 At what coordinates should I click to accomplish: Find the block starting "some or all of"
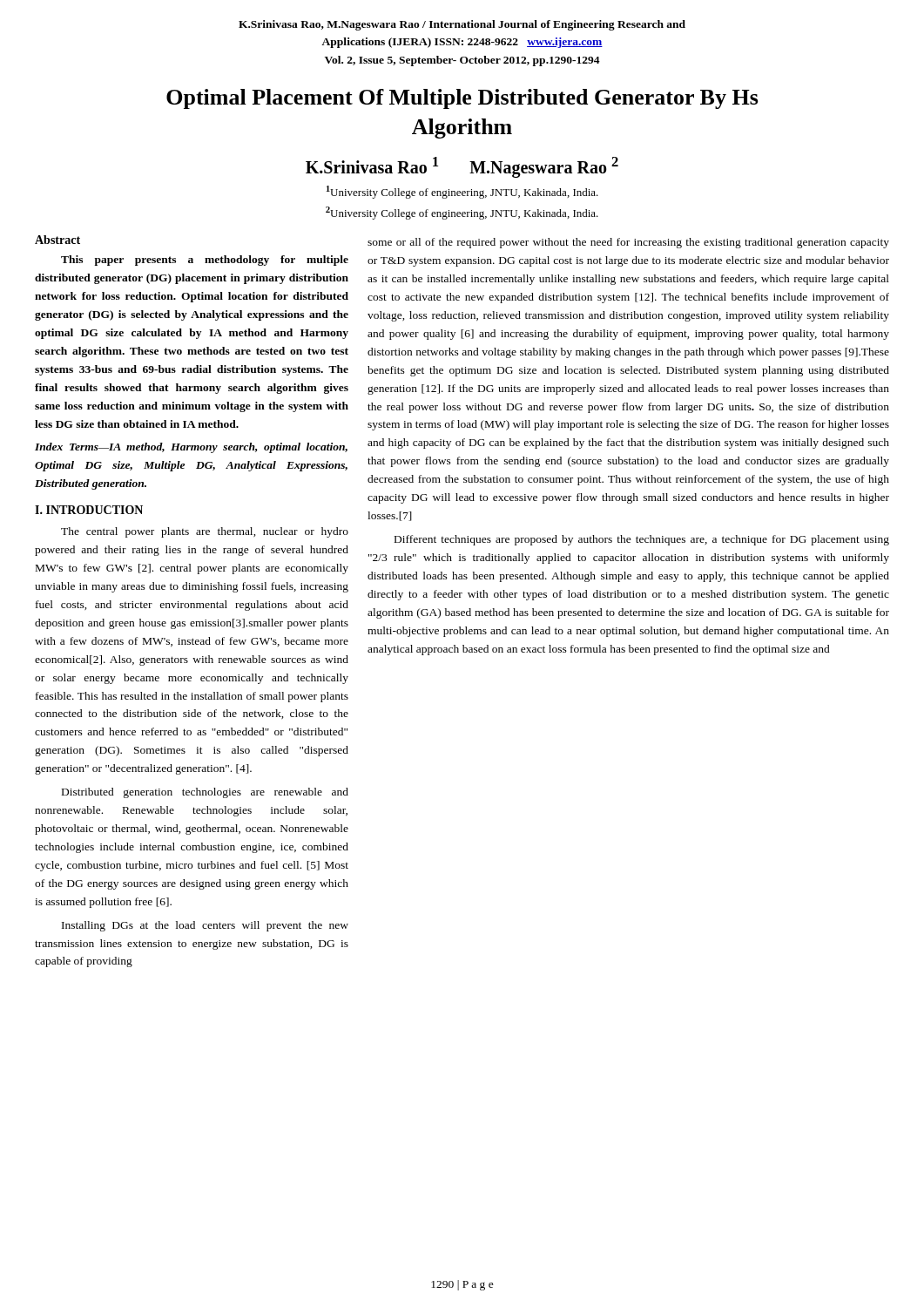point(628,446)
